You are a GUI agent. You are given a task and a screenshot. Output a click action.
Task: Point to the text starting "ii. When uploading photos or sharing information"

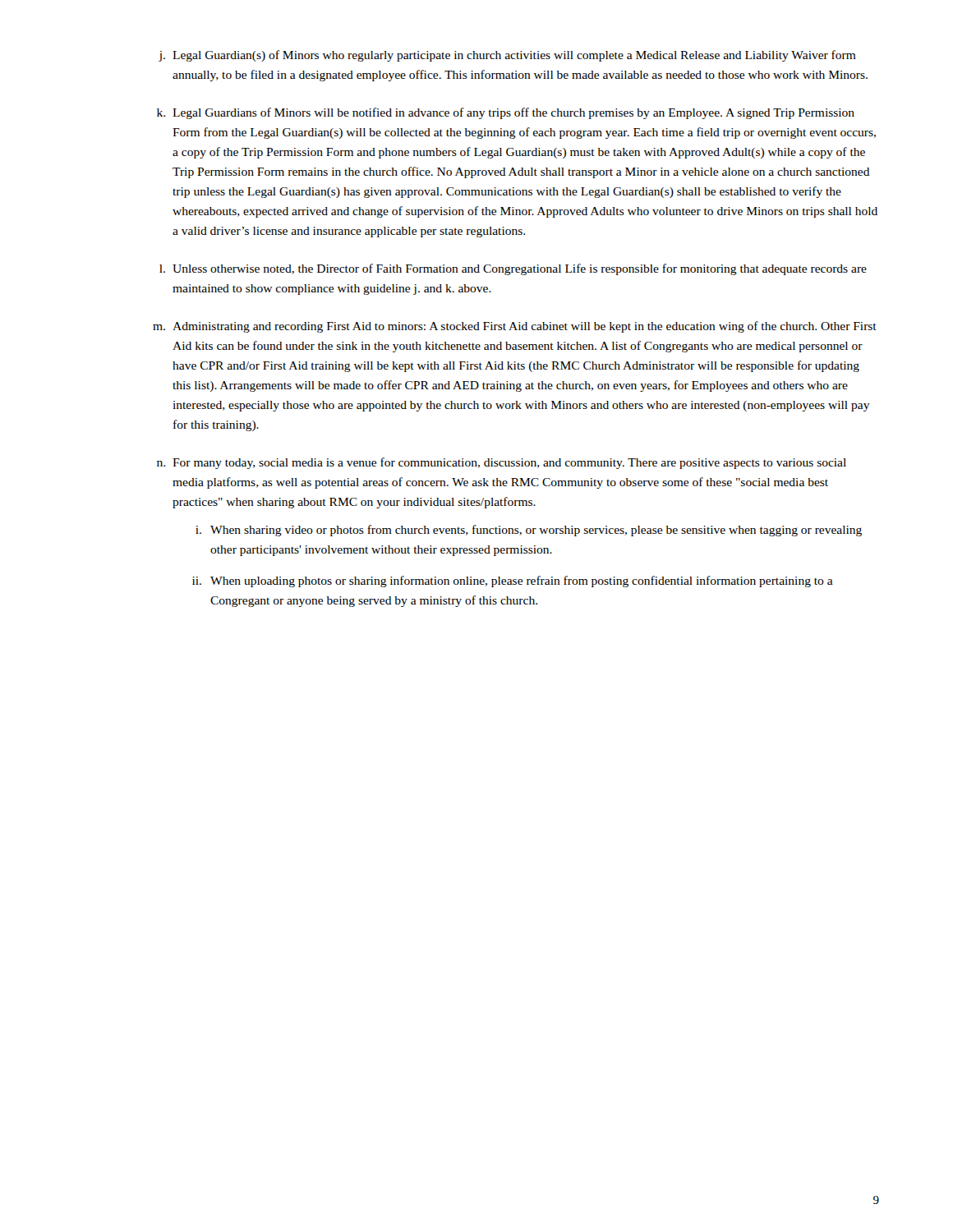tap(526, 591)
